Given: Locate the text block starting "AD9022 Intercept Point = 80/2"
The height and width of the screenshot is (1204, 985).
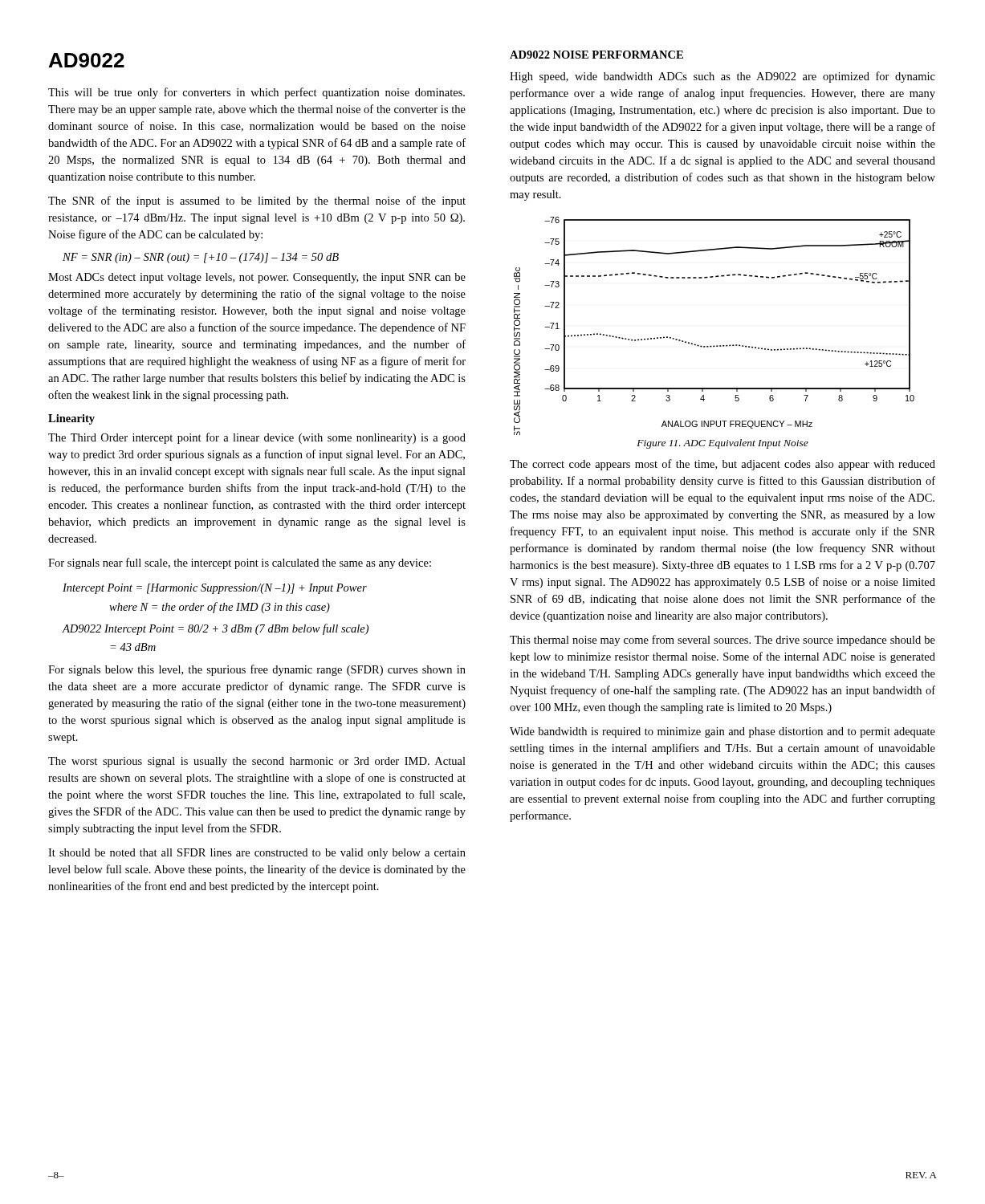Looking at the screenshot, I should point(216,638).
